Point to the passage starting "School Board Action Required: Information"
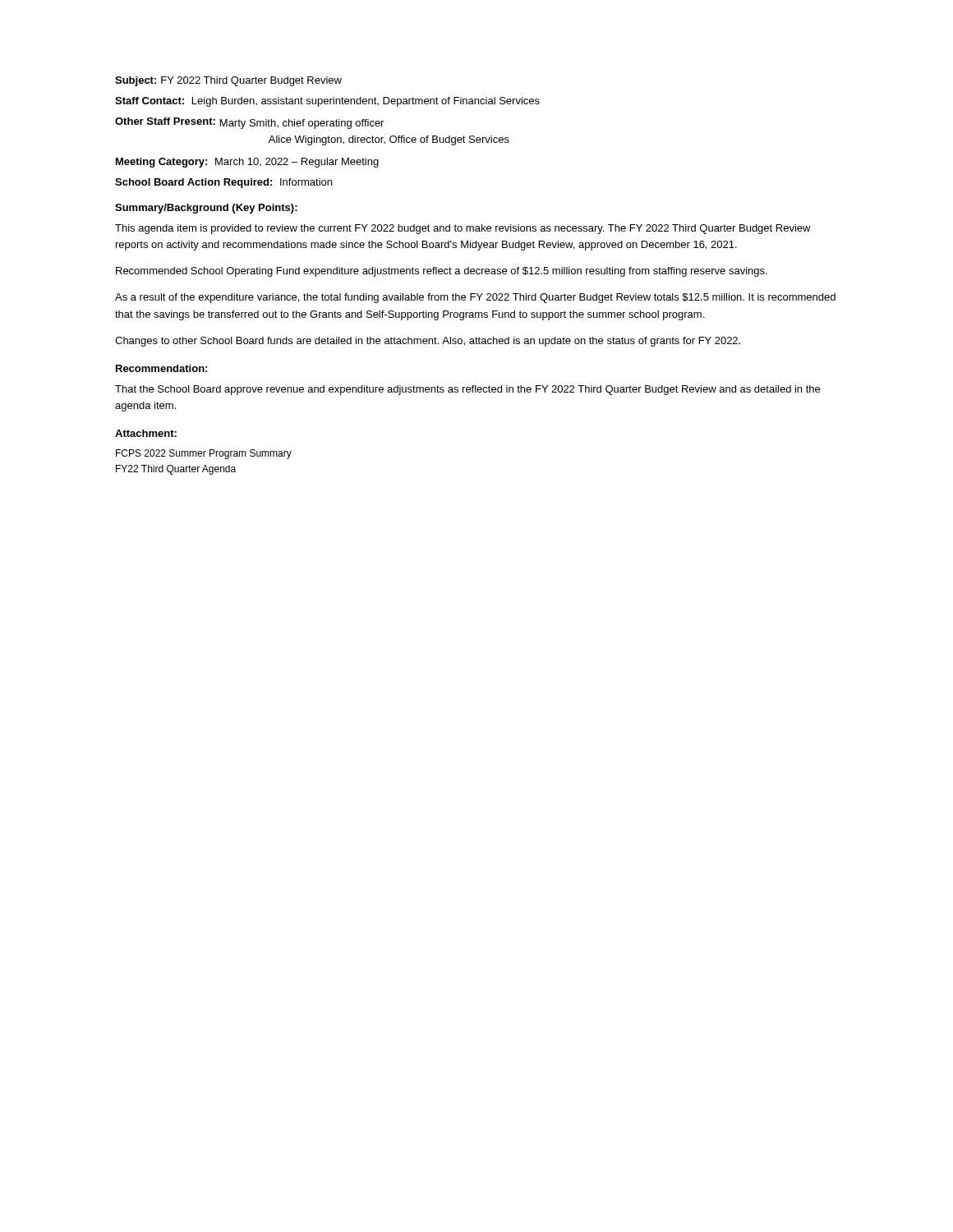Viewport: 953px width, 1232px height. coord(224,182)
